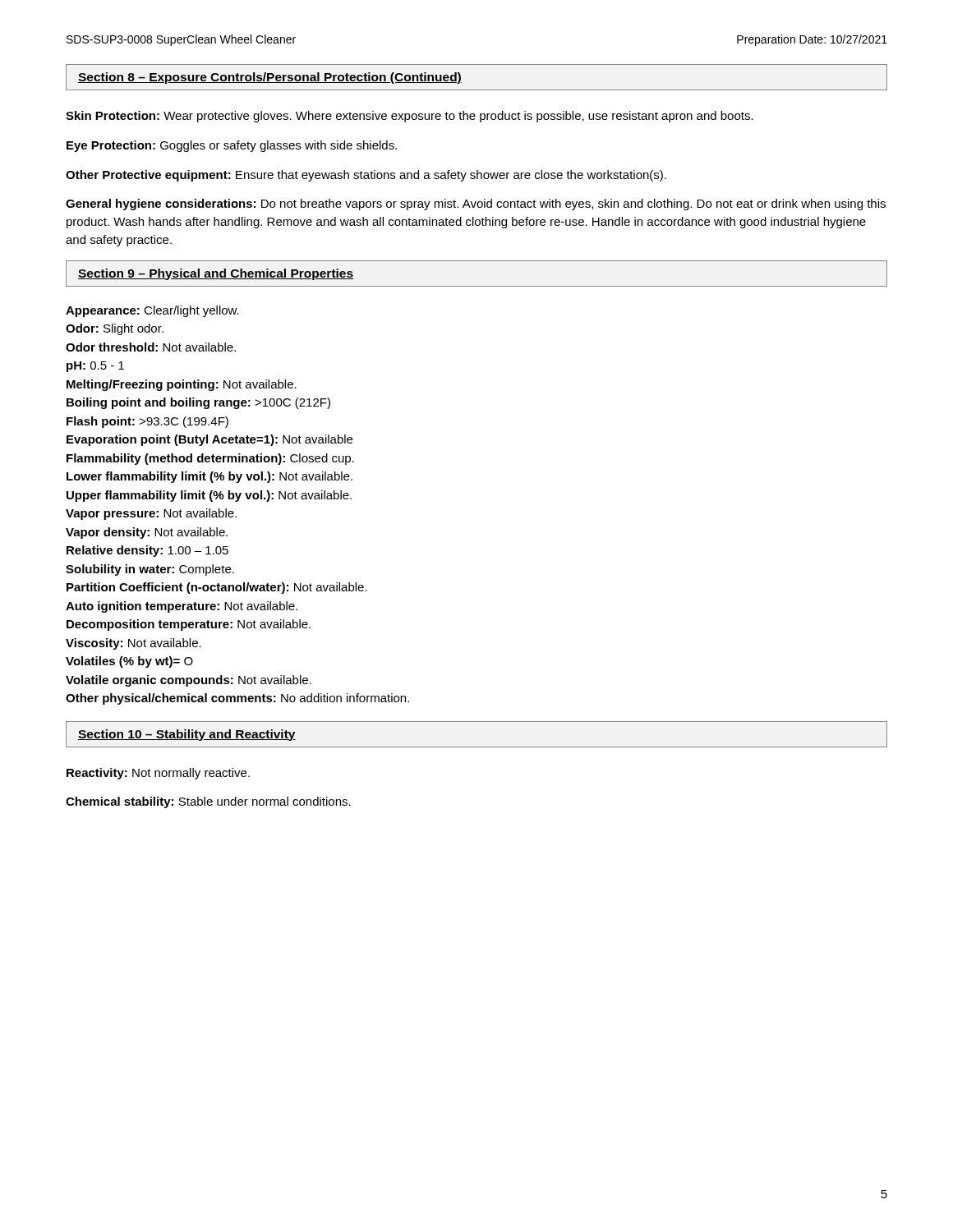
Task: Navigate to the region starting "Skin Protection: Wear protective gloves. Where extensive"
Action: tap(410, 115)
